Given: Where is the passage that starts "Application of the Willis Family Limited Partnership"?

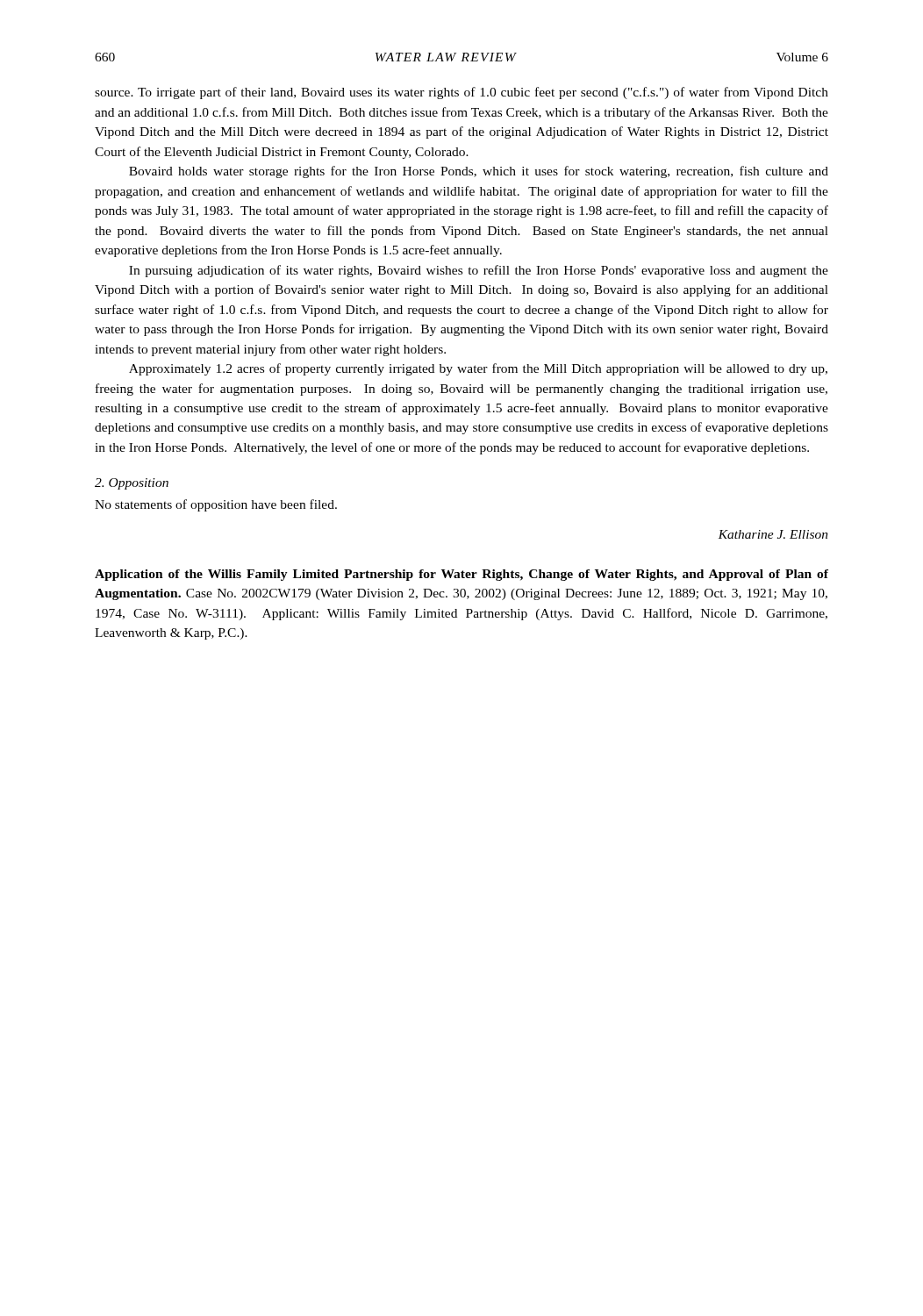Looking at the screenshot, I should coord(462,603).
